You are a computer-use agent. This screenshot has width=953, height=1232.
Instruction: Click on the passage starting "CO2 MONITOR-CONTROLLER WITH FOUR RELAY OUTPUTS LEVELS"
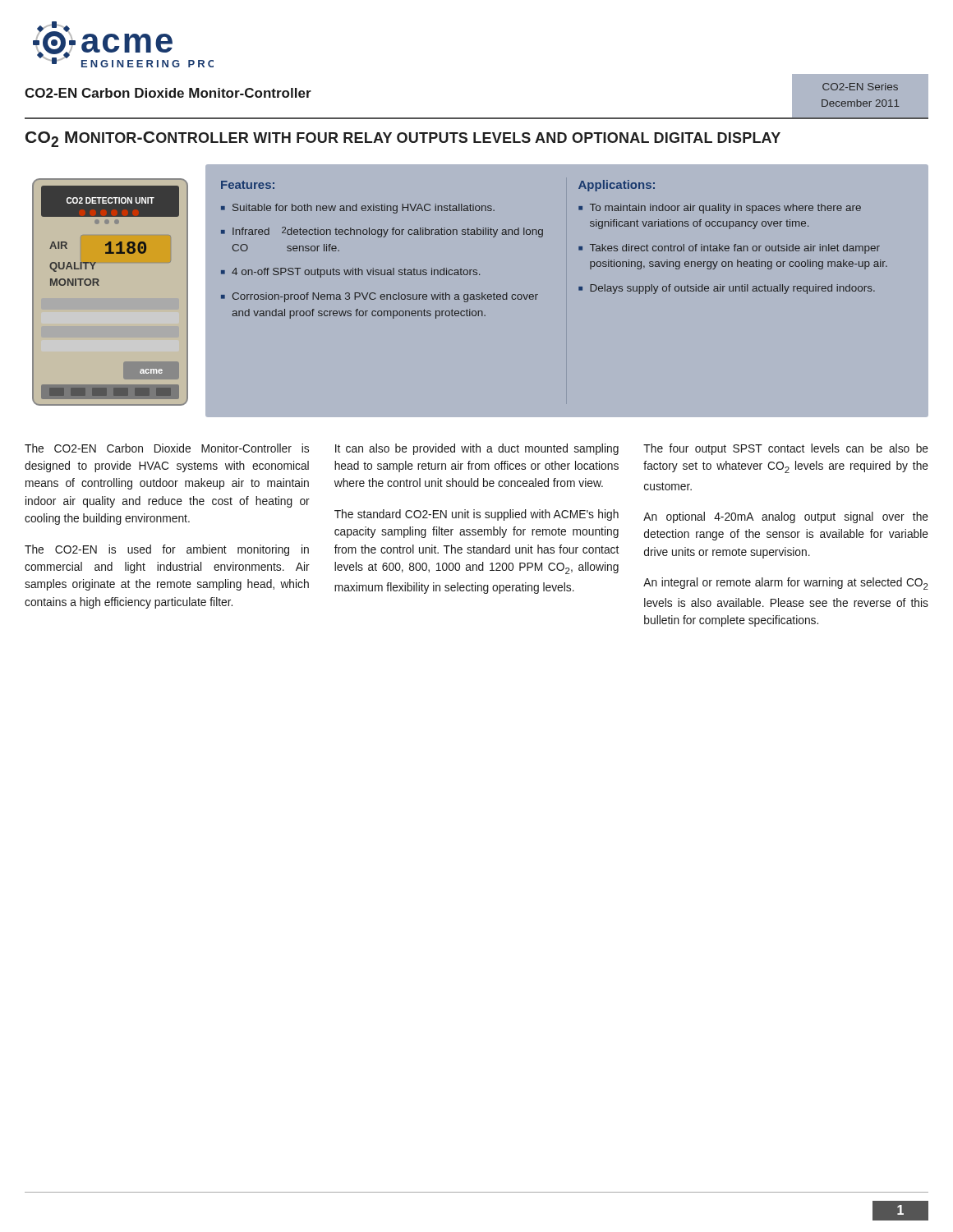tap(403, 138)
